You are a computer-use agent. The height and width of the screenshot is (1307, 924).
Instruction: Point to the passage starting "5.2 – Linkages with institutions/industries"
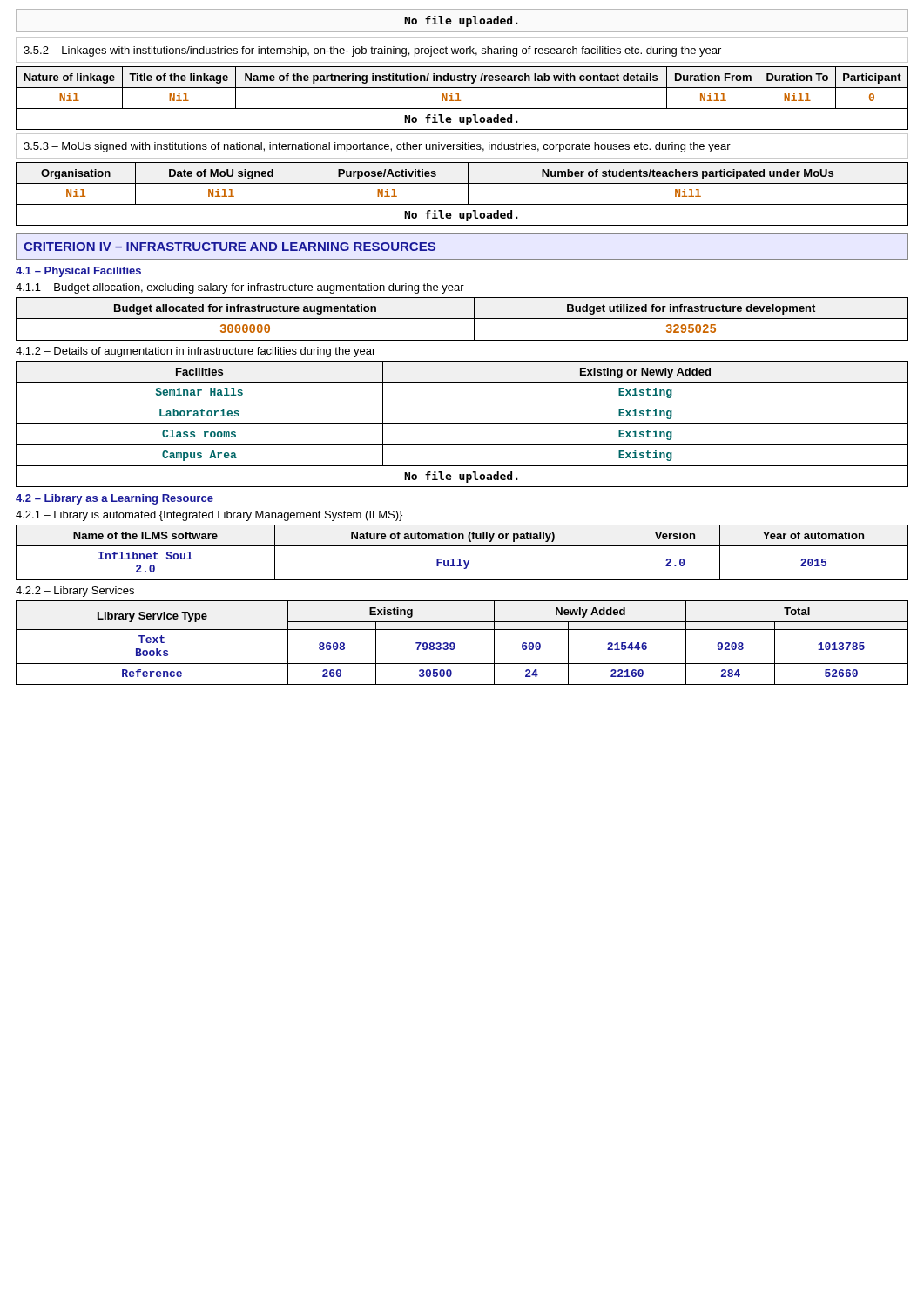(x=372, y=50)
